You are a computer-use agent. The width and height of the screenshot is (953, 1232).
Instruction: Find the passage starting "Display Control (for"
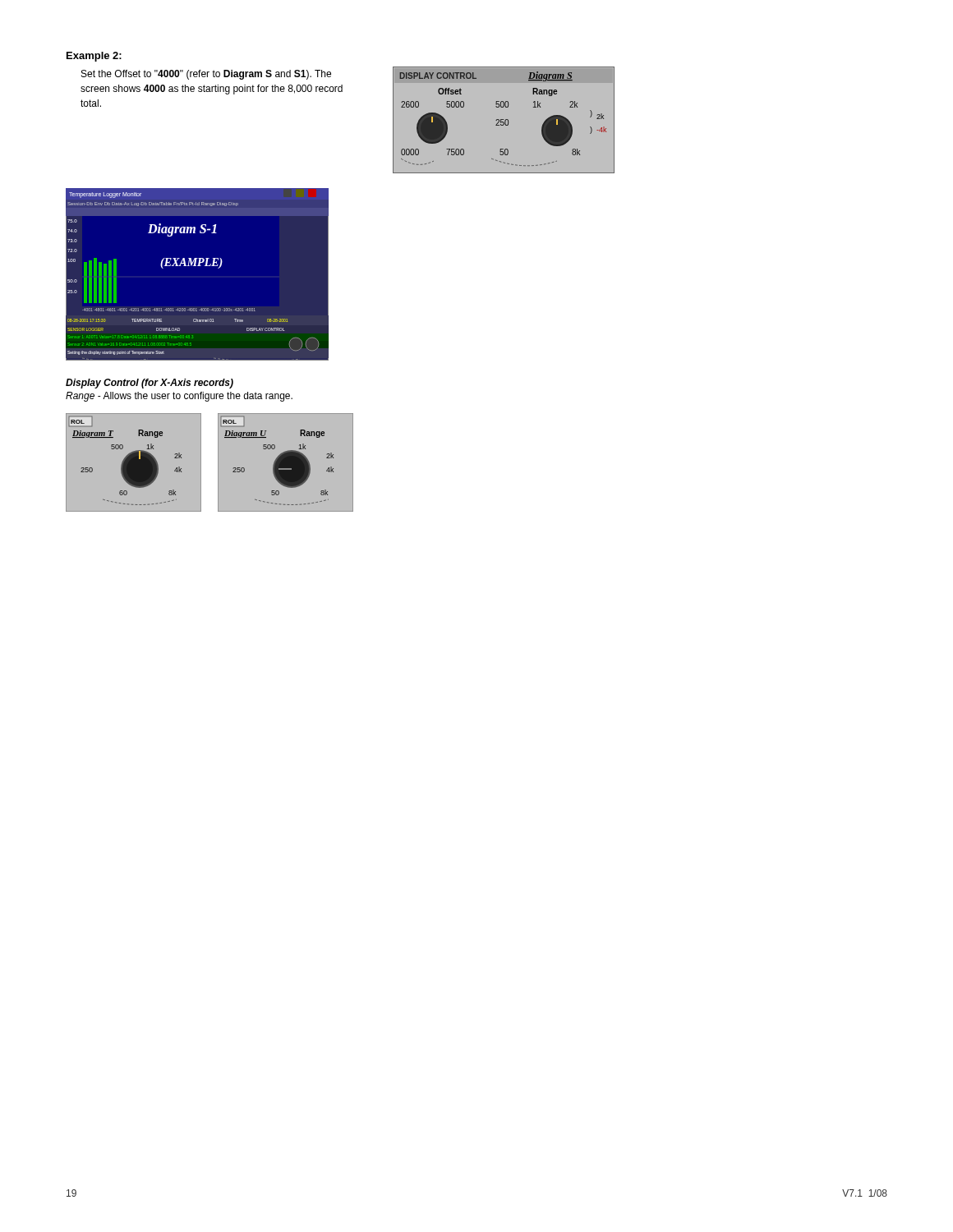point(150,383)
